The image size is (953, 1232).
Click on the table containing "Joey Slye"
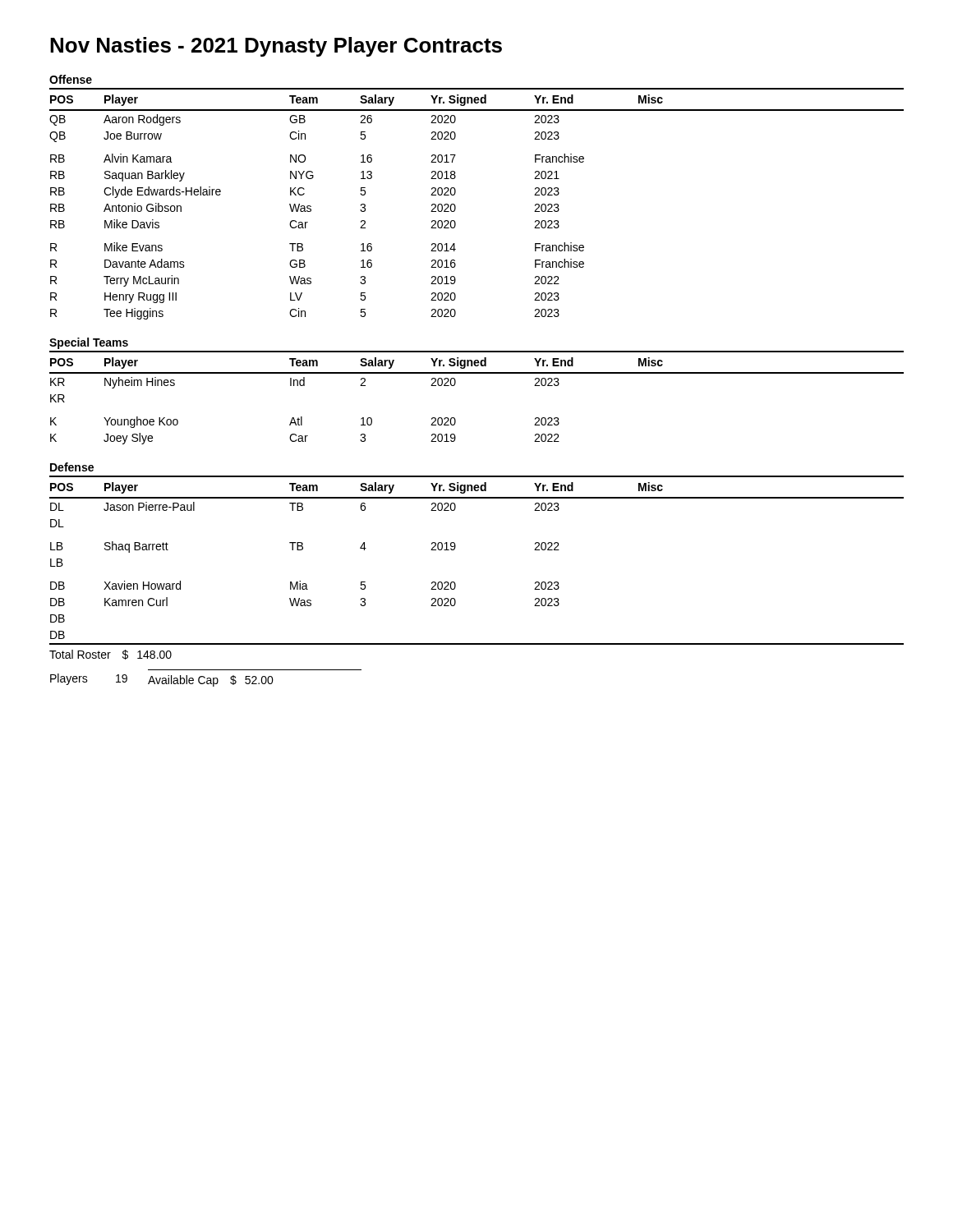pos(476,398)
